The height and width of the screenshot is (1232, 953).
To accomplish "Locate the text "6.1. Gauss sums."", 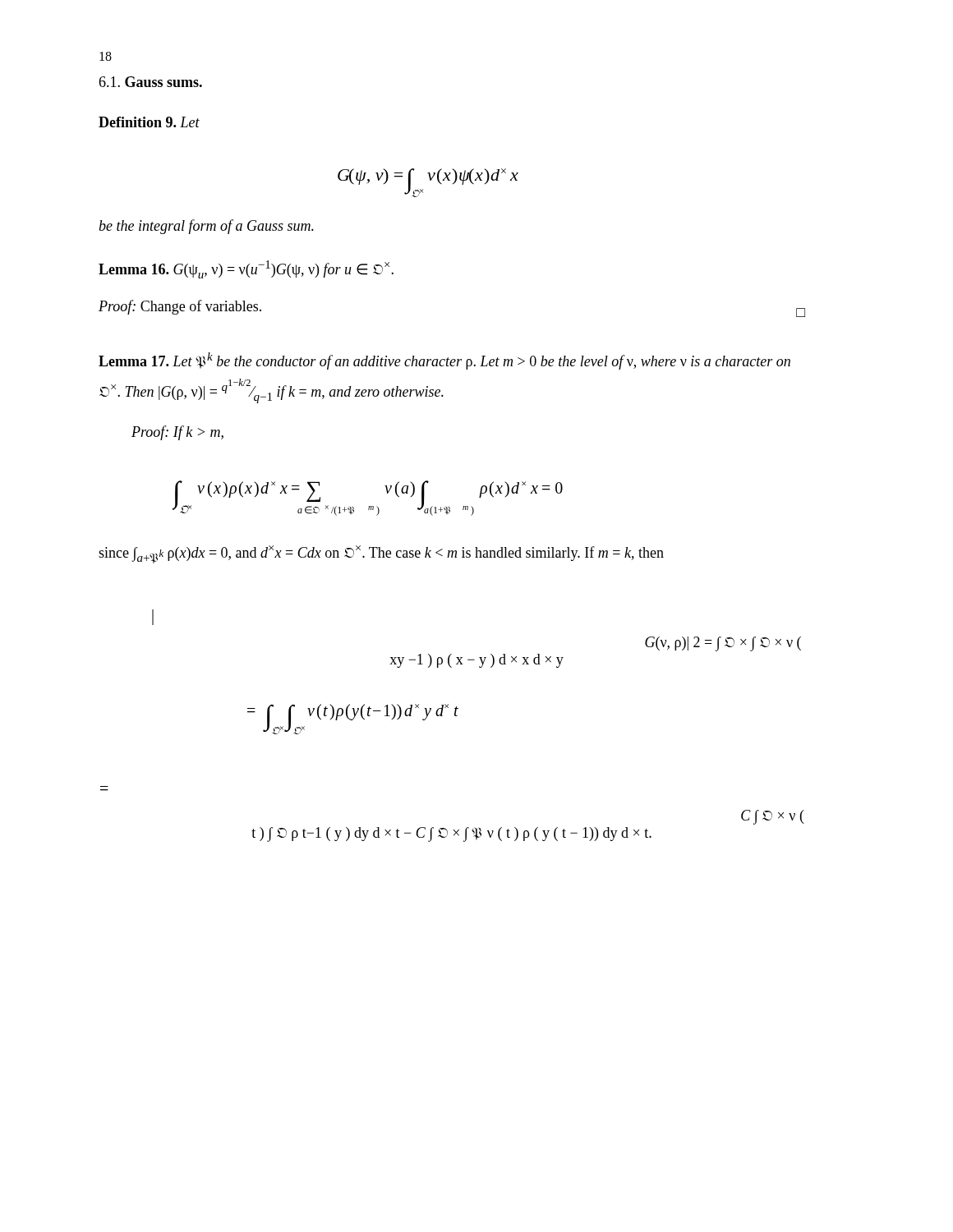I will pyautogui.click(x=151, y=82).
